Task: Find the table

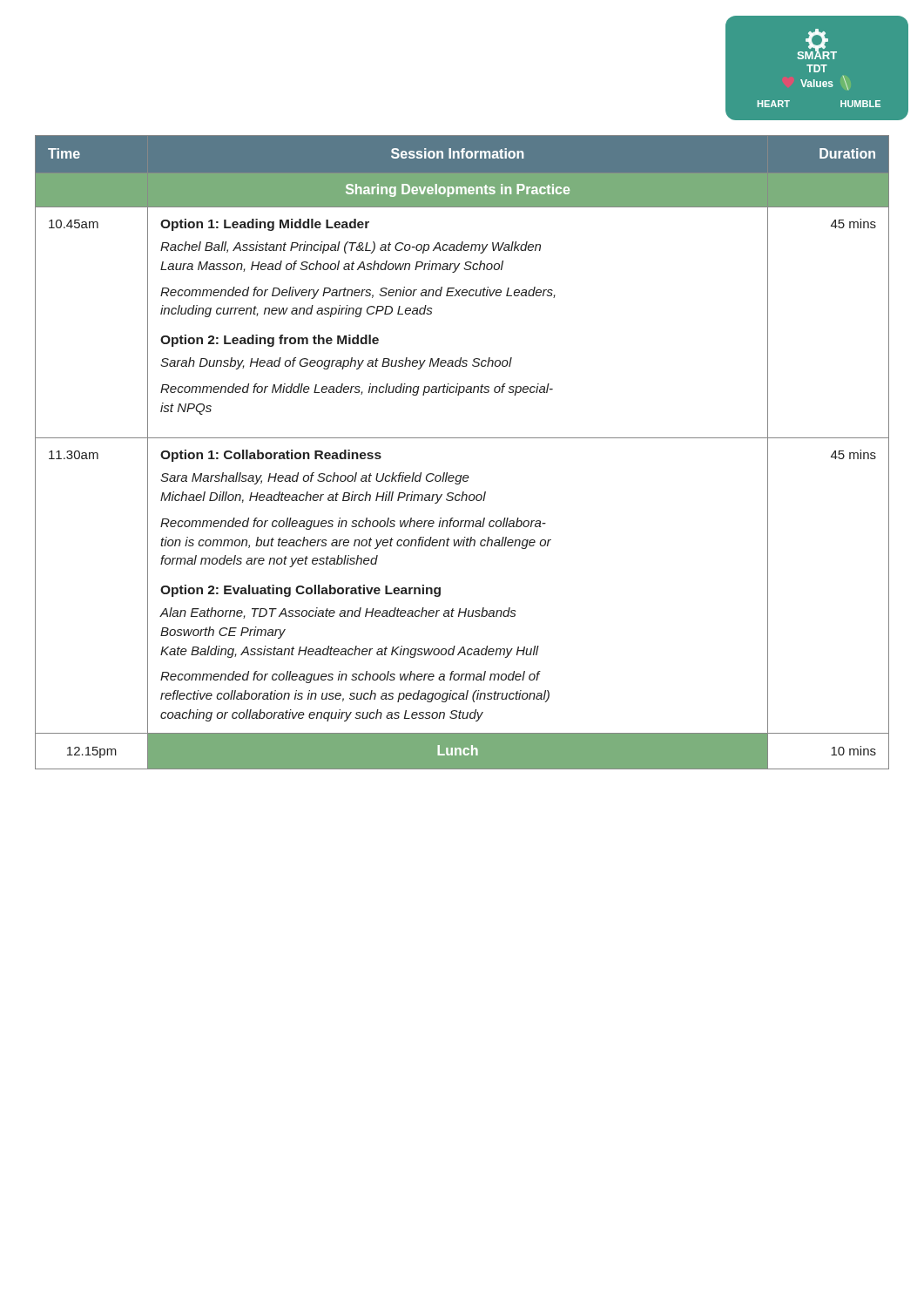Action: tap(462, 452)
